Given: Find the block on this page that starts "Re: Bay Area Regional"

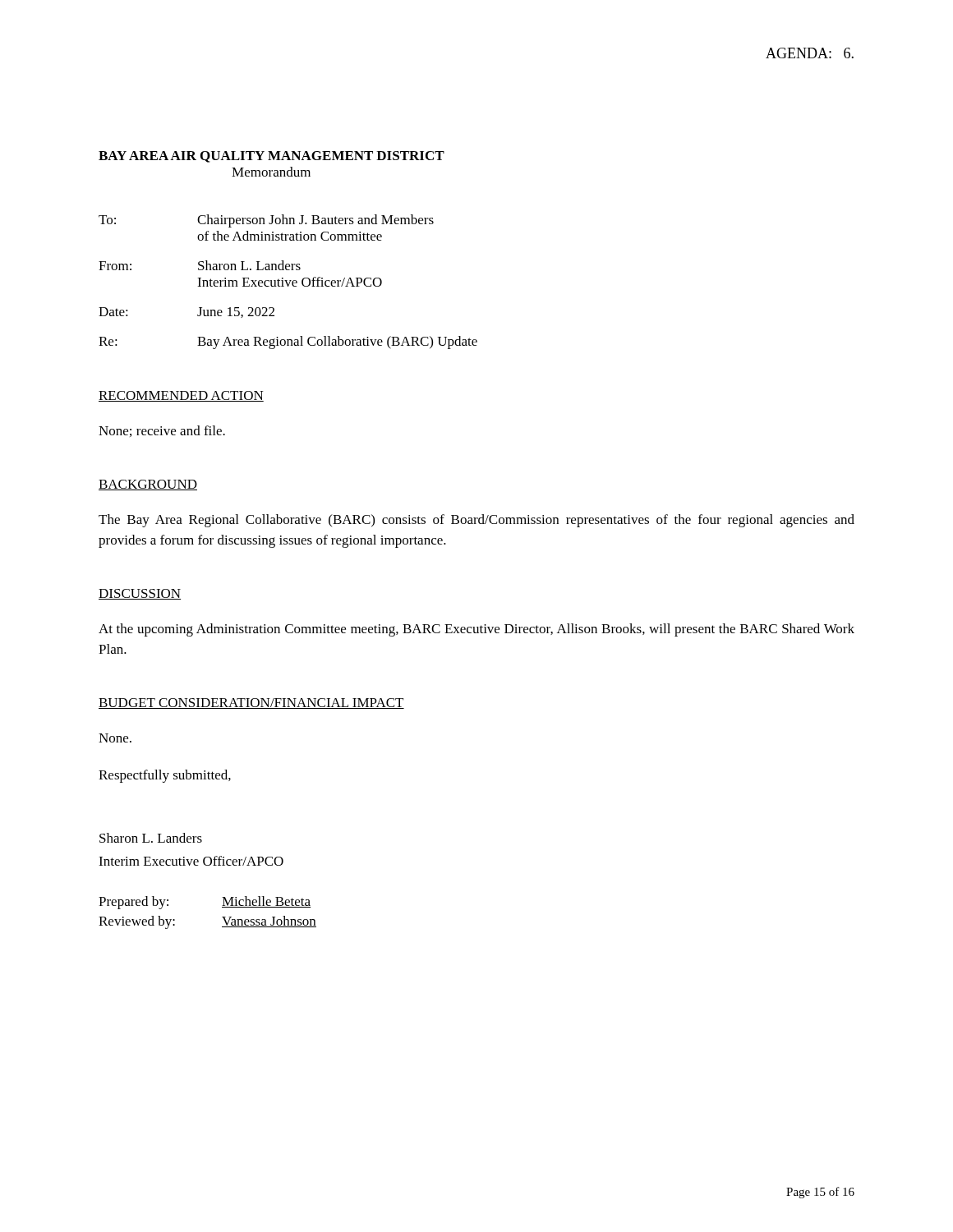Looking at the screenshot, I should tap(476, 342).
